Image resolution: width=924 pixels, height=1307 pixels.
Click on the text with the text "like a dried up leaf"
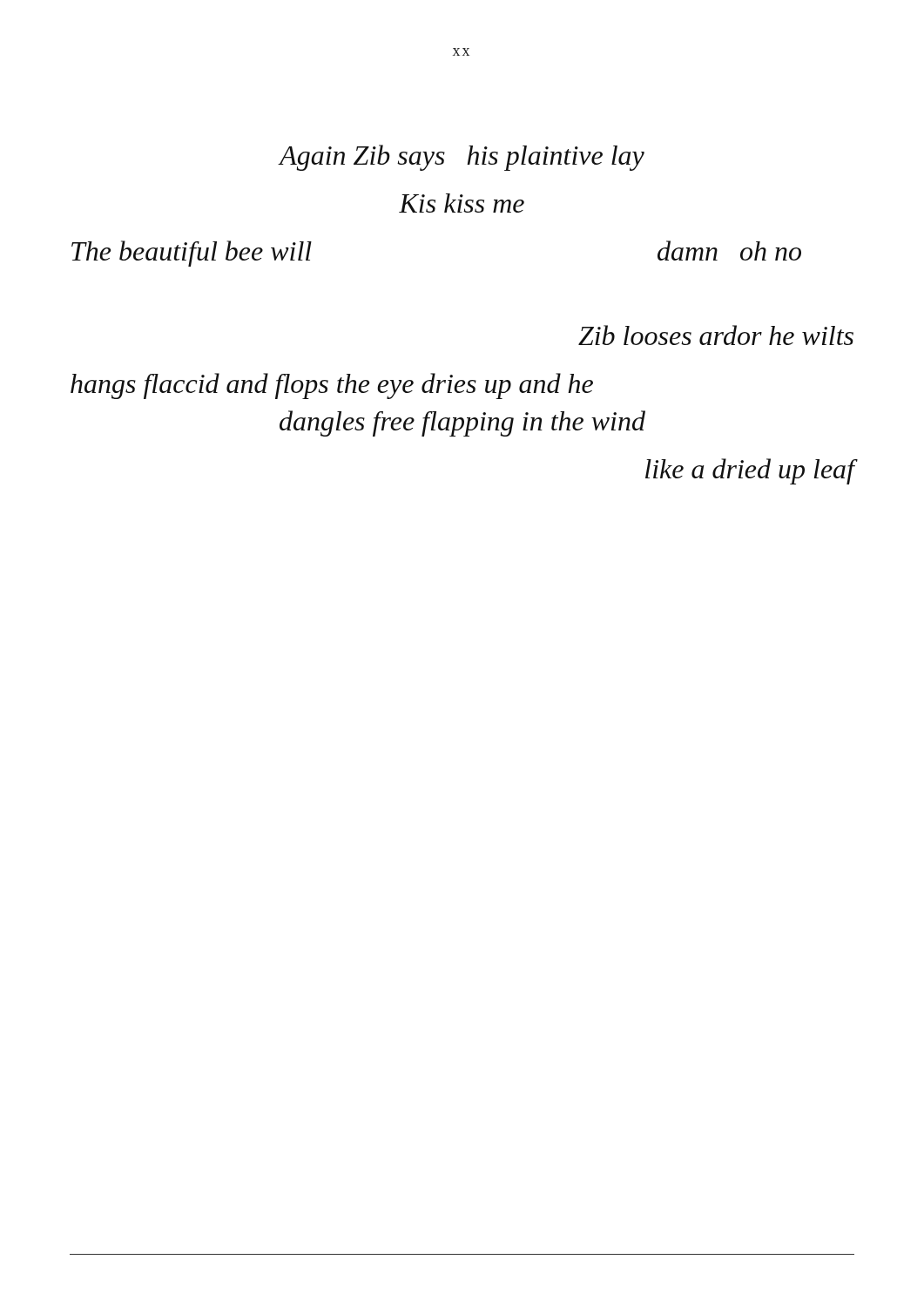[x=749, y=469]
